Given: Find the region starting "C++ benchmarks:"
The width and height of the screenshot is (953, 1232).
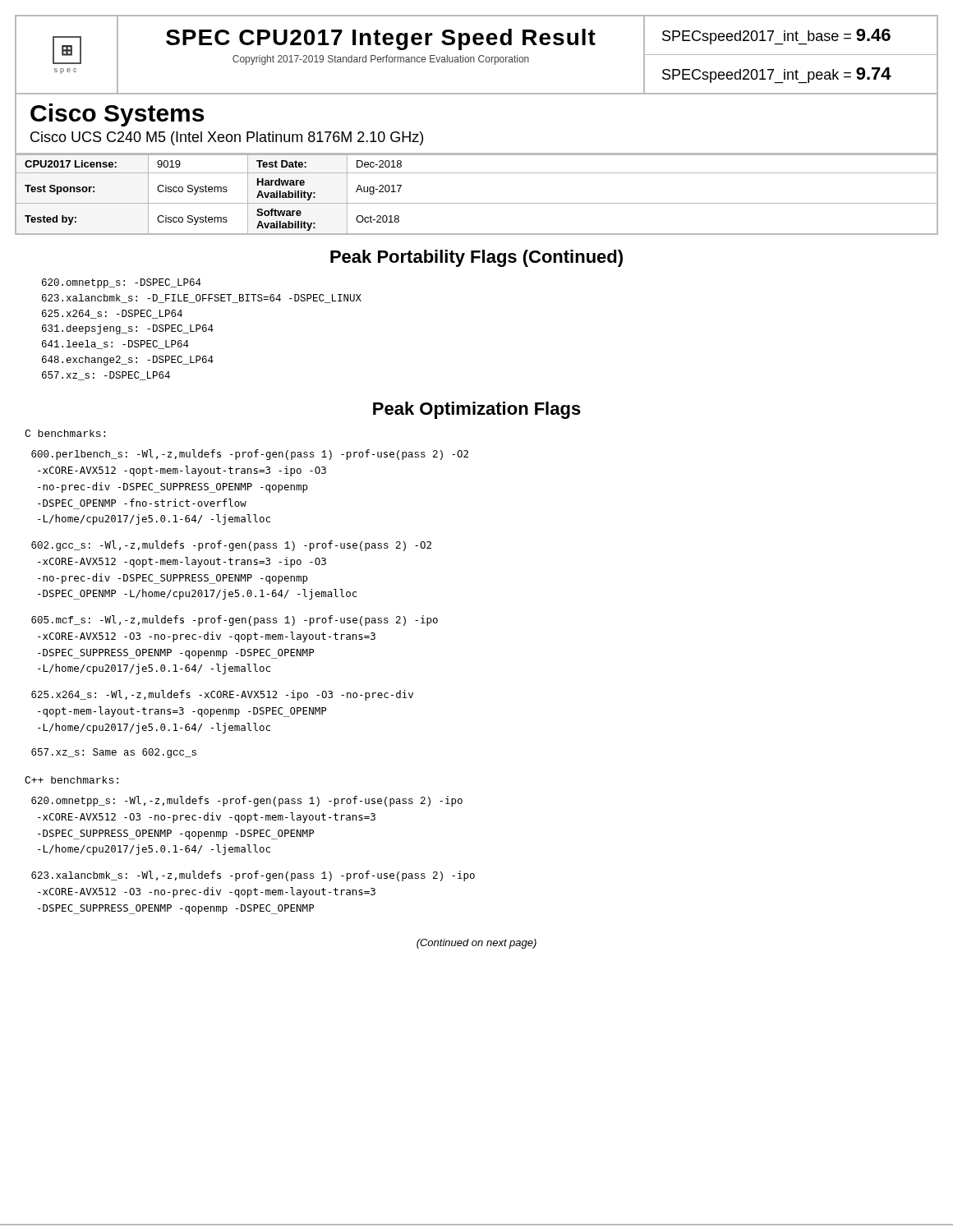Looking at the screenshot, I should point(73,781).
